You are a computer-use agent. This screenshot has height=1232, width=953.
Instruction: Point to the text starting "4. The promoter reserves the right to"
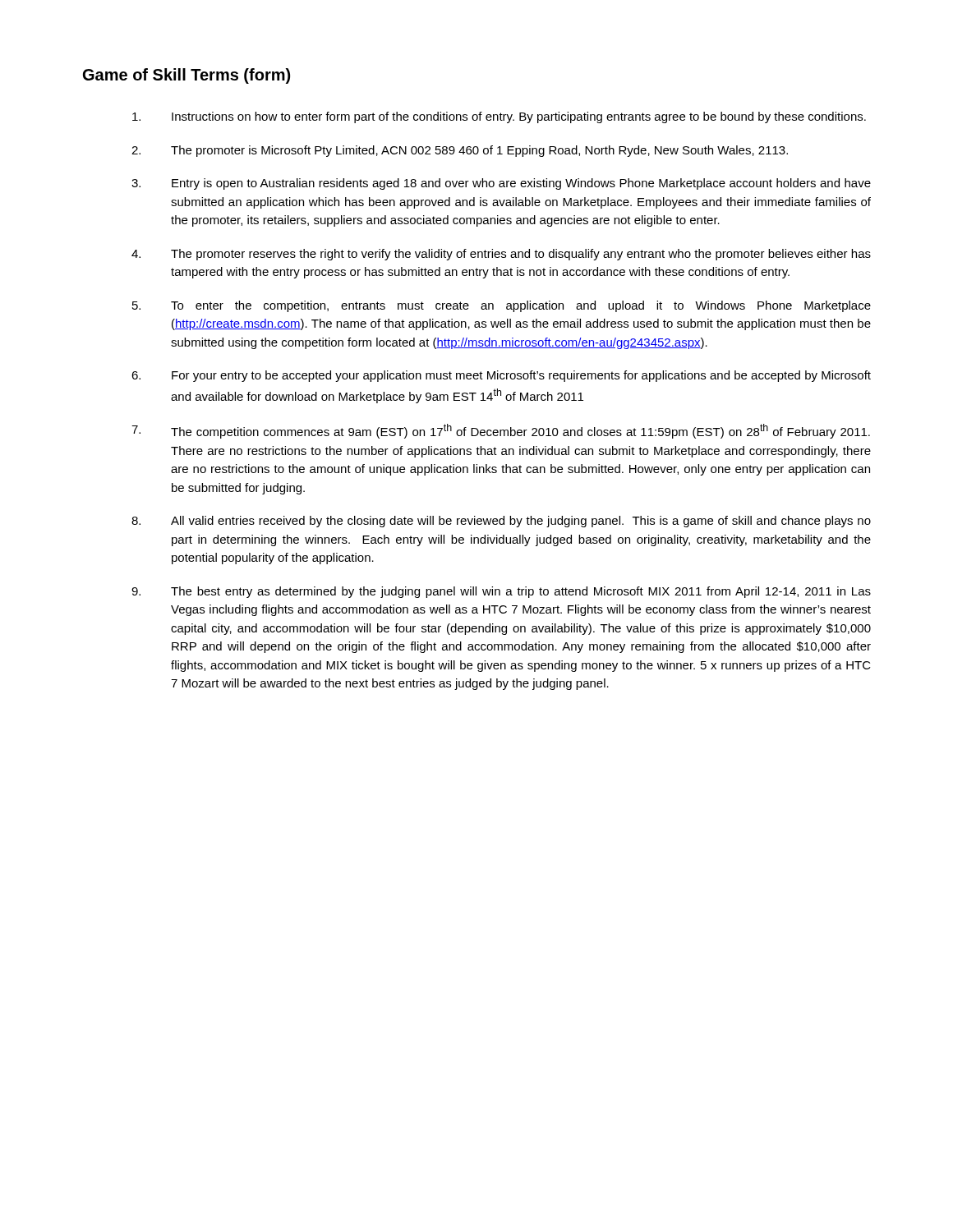[x=501, y=263]
